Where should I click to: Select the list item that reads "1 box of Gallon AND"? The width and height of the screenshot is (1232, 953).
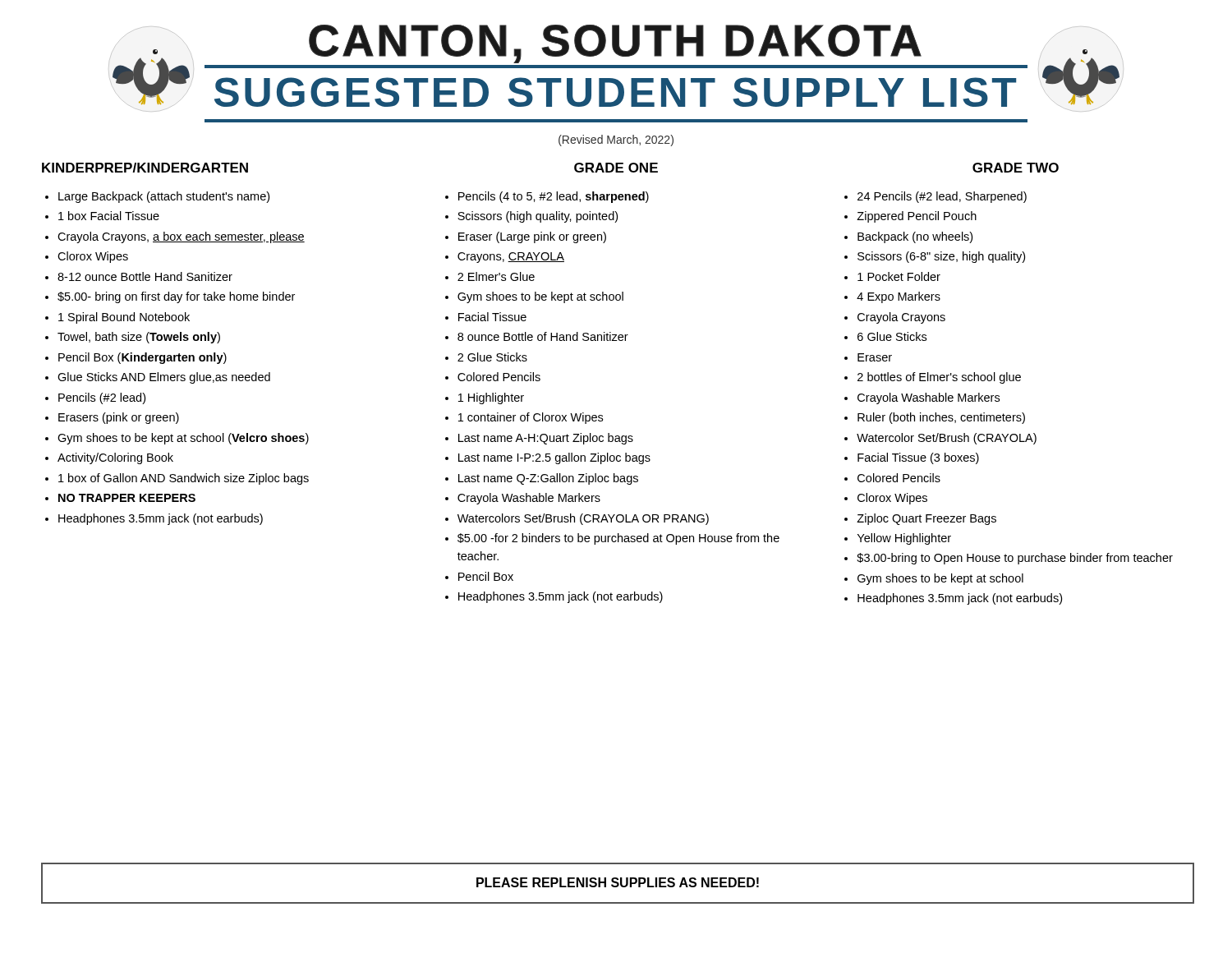(x=183, y=478)
